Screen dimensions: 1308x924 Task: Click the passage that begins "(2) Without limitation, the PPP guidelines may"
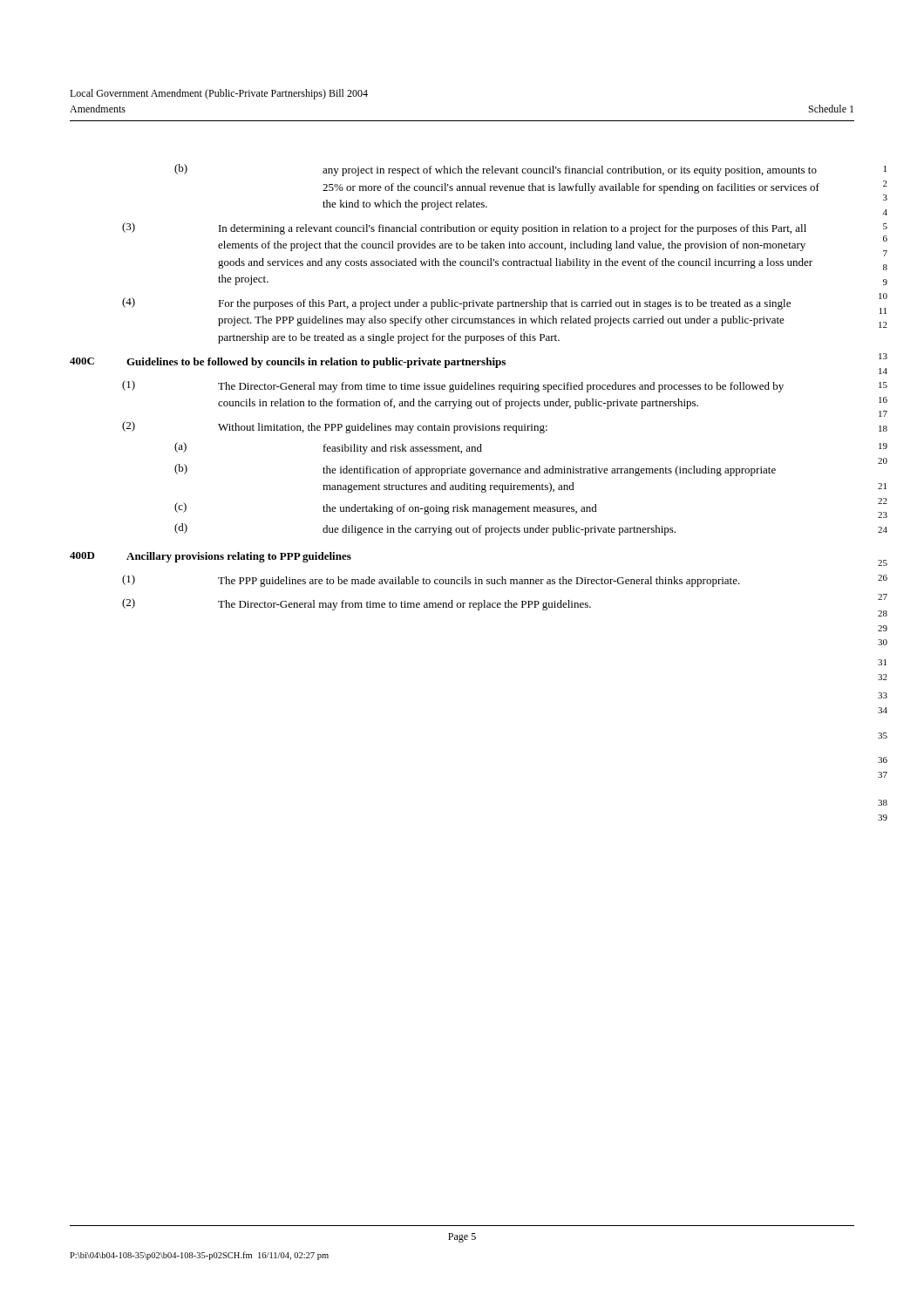tap(445, 427)
